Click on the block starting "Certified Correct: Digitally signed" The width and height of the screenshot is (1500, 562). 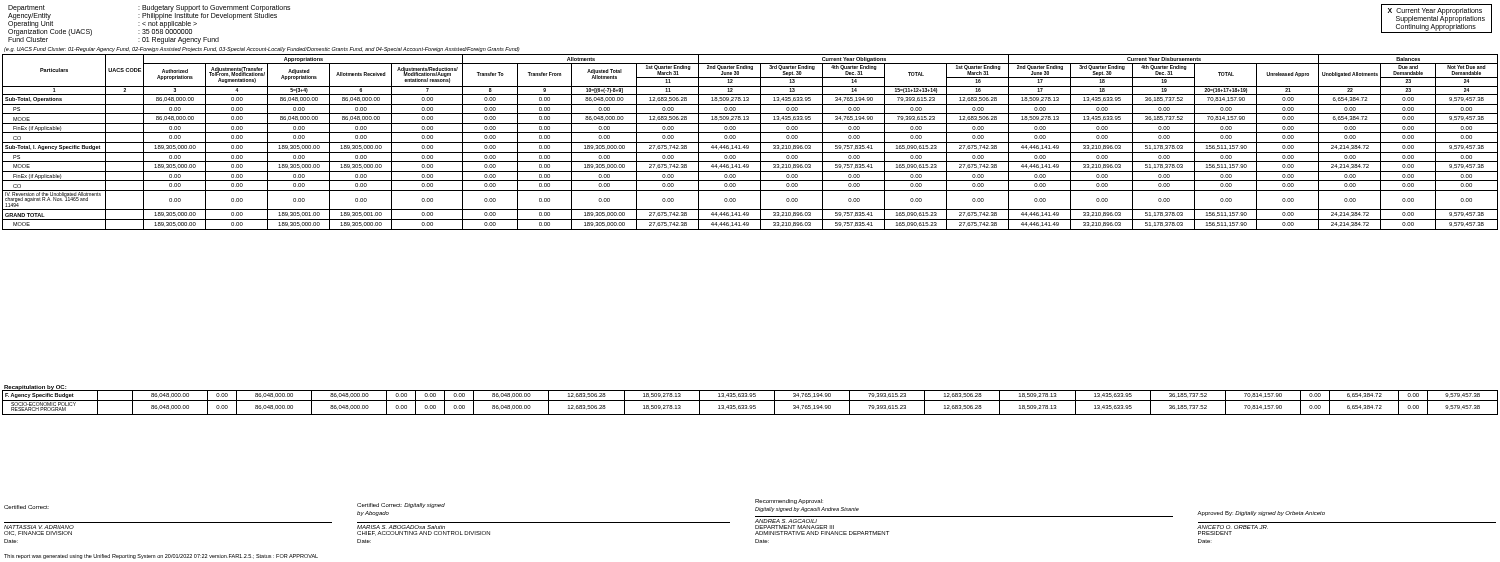544,523
